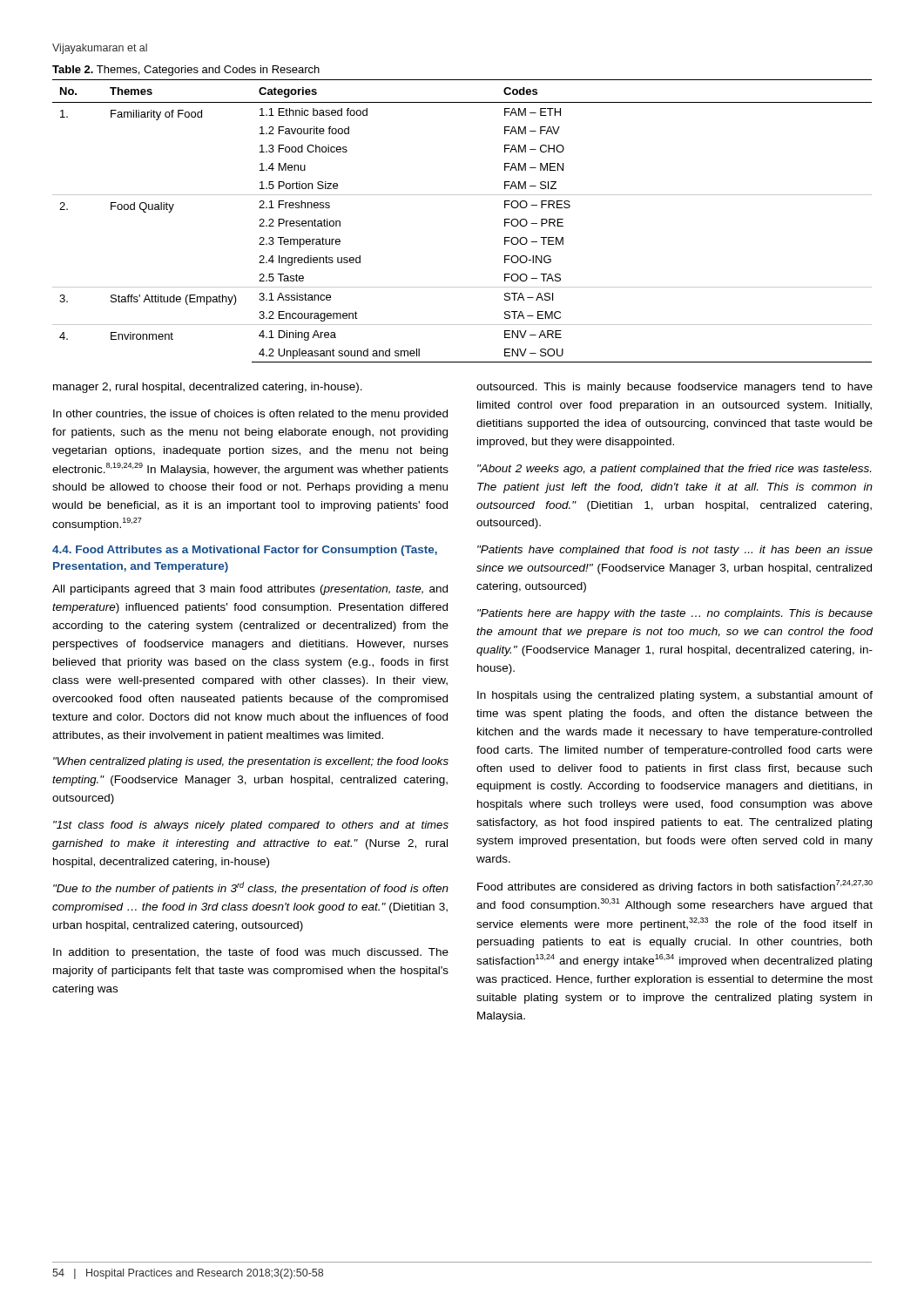
Task: Find the text block containing ""1st class food is always nicely plated compared"
Action: tap(250, 843)
